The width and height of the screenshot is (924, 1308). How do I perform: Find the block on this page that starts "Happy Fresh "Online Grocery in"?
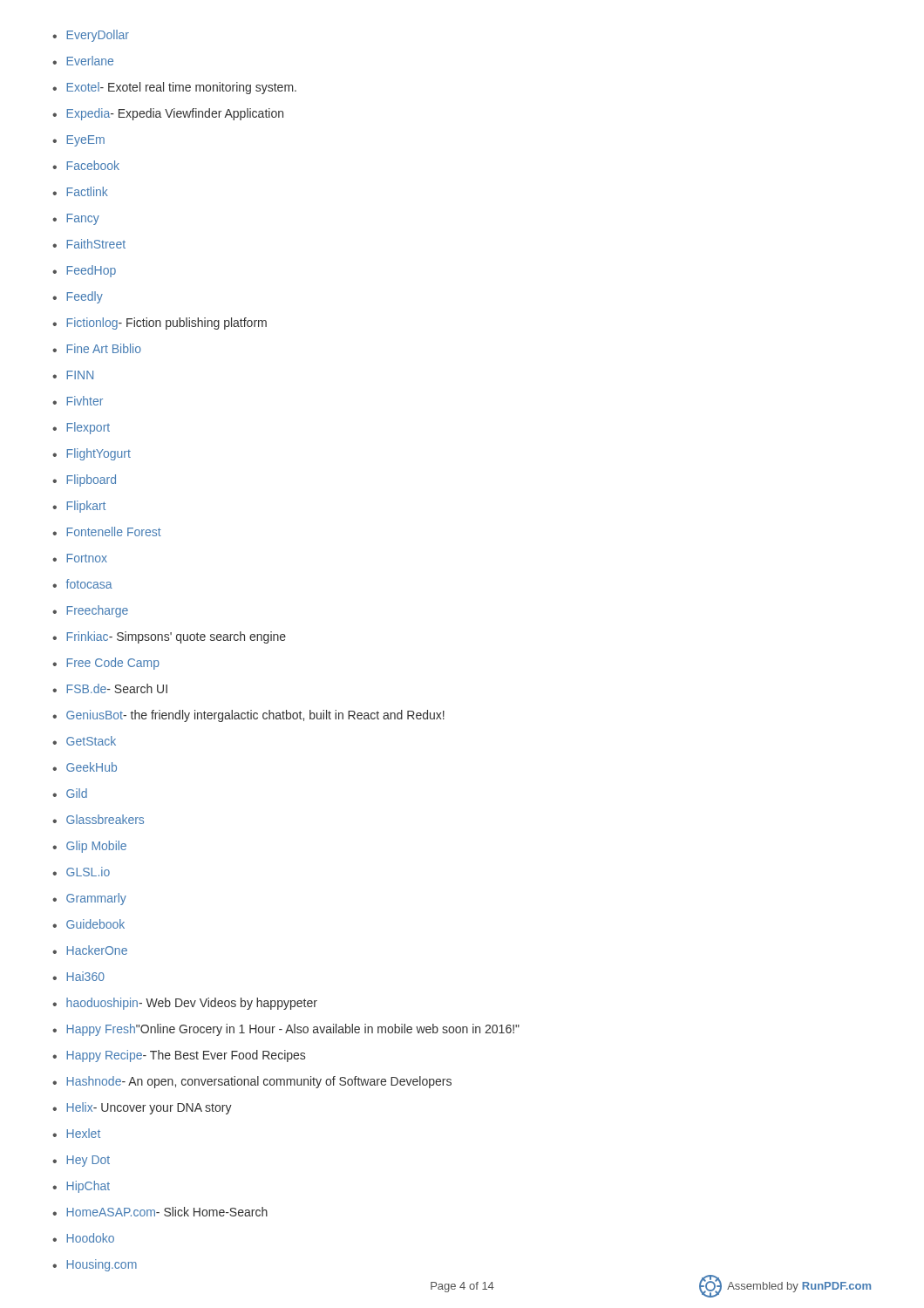[462, 1031]
